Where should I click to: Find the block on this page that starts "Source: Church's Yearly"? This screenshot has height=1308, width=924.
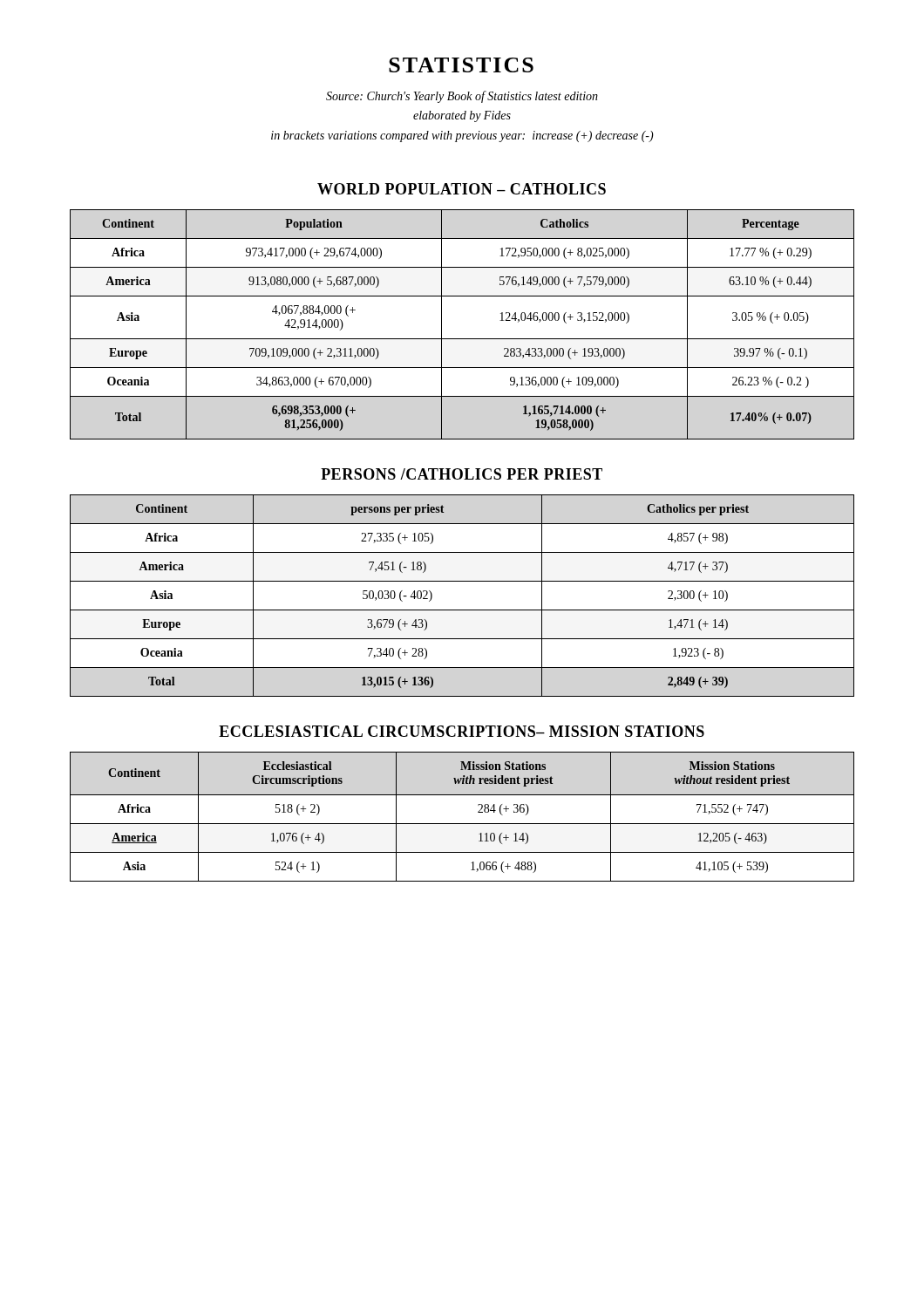tap(462, 116)
